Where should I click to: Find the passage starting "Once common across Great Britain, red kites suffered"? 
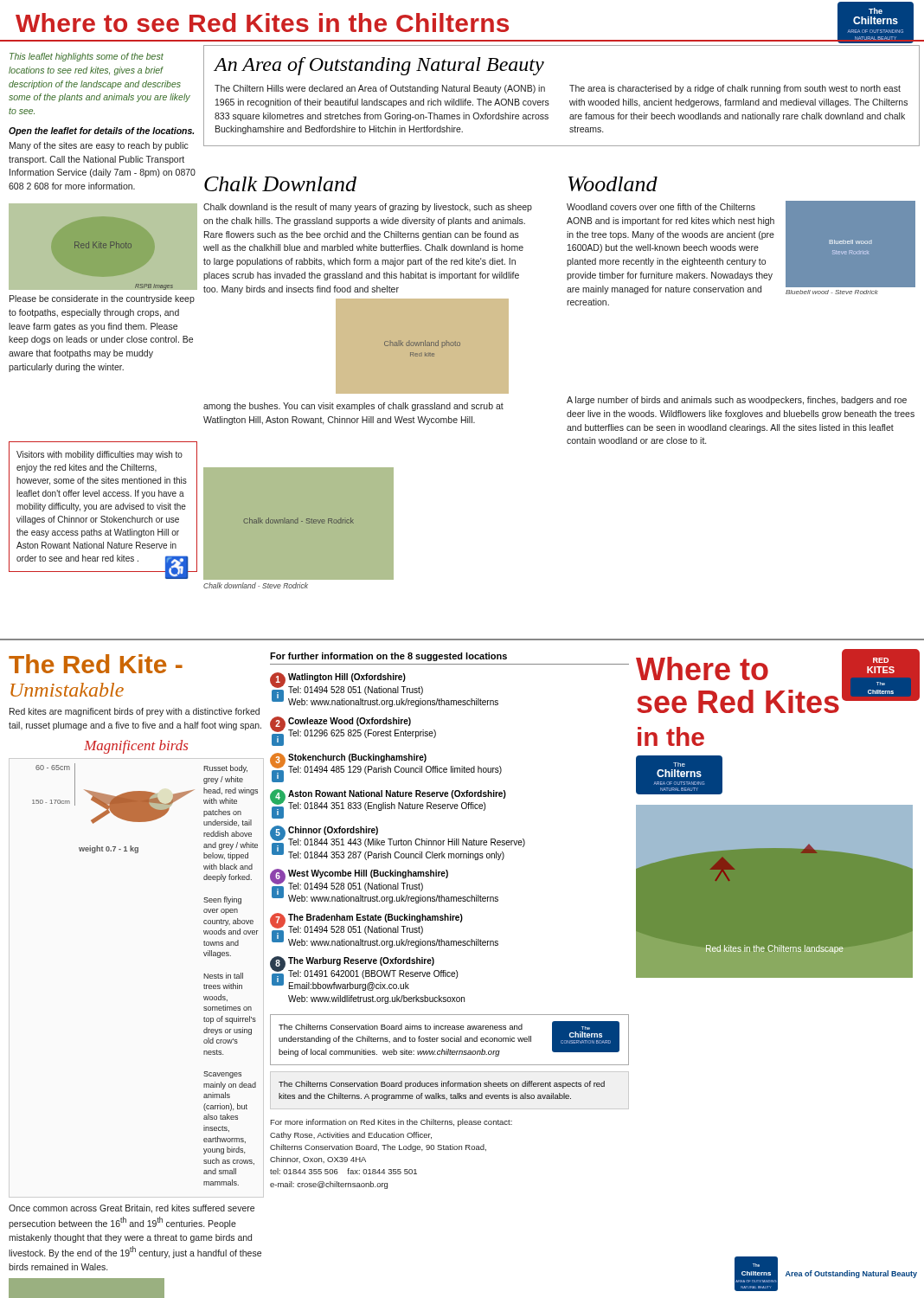(x=135, y=1237)
